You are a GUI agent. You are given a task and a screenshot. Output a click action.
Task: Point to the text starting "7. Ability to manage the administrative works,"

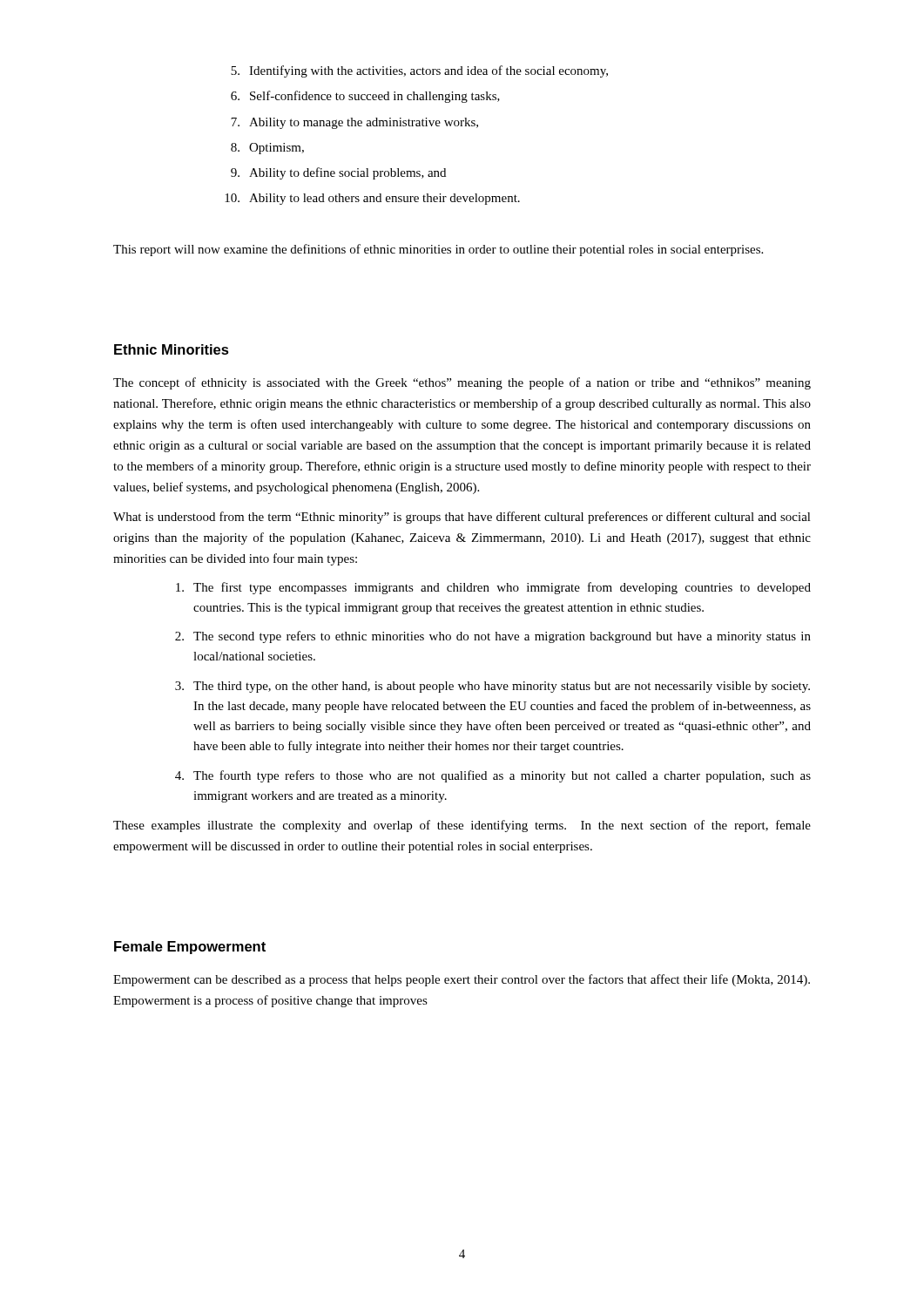click(x=354, y=123)
